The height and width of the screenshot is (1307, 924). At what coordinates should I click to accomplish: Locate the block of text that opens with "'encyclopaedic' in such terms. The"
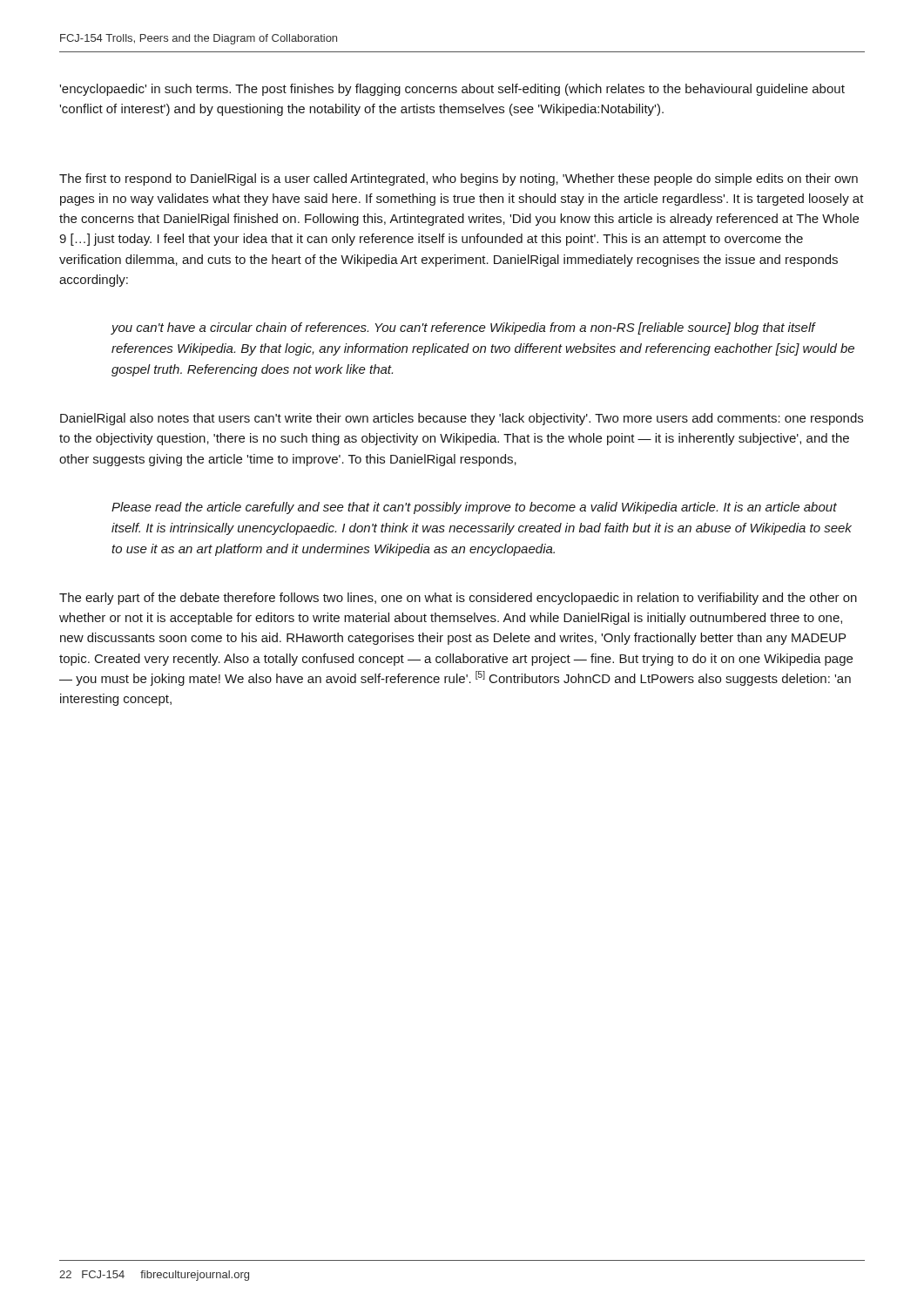[x=452, y=99]
